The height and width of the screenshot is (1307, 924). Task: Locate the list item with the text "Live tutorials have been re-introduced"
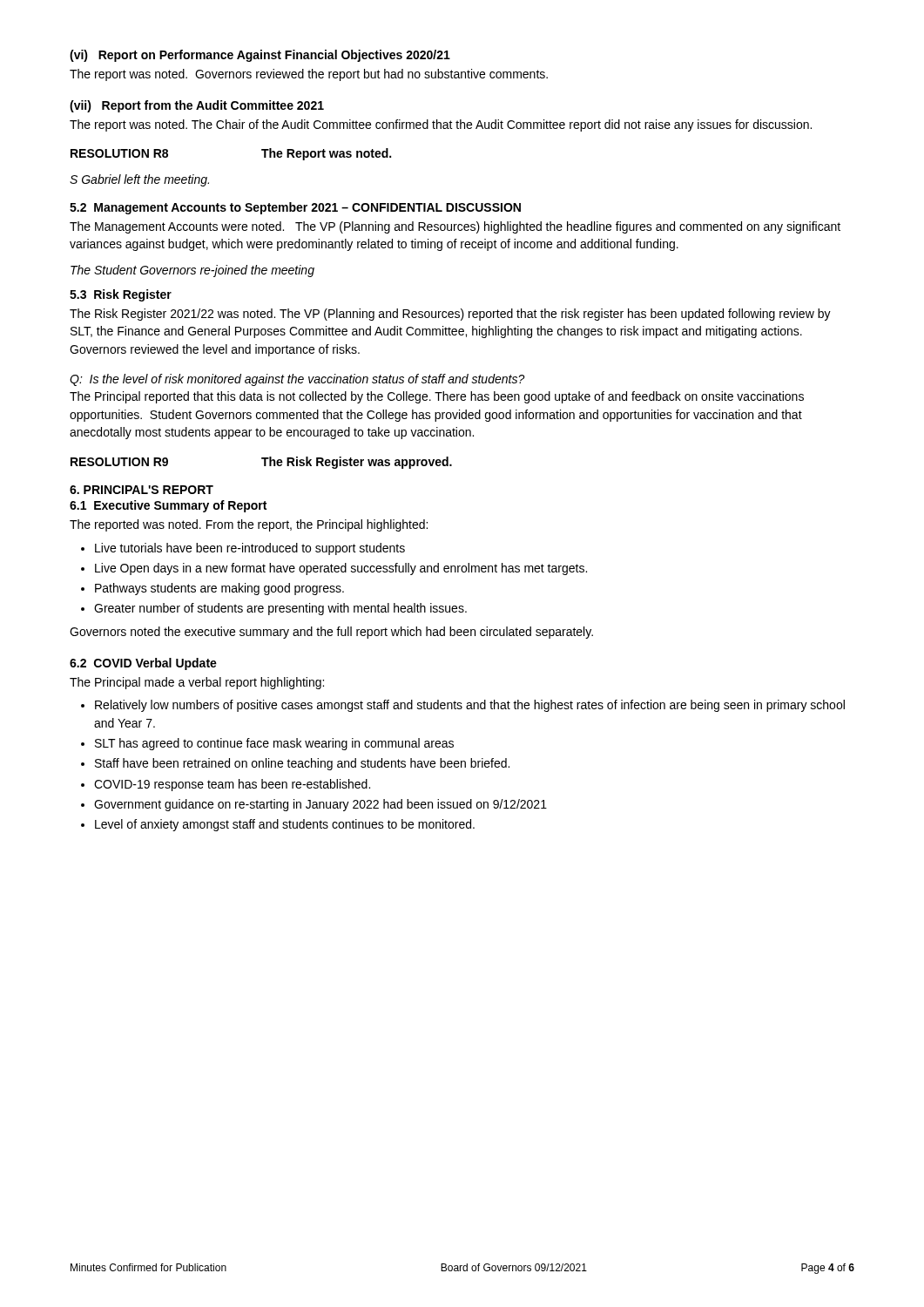250,548
